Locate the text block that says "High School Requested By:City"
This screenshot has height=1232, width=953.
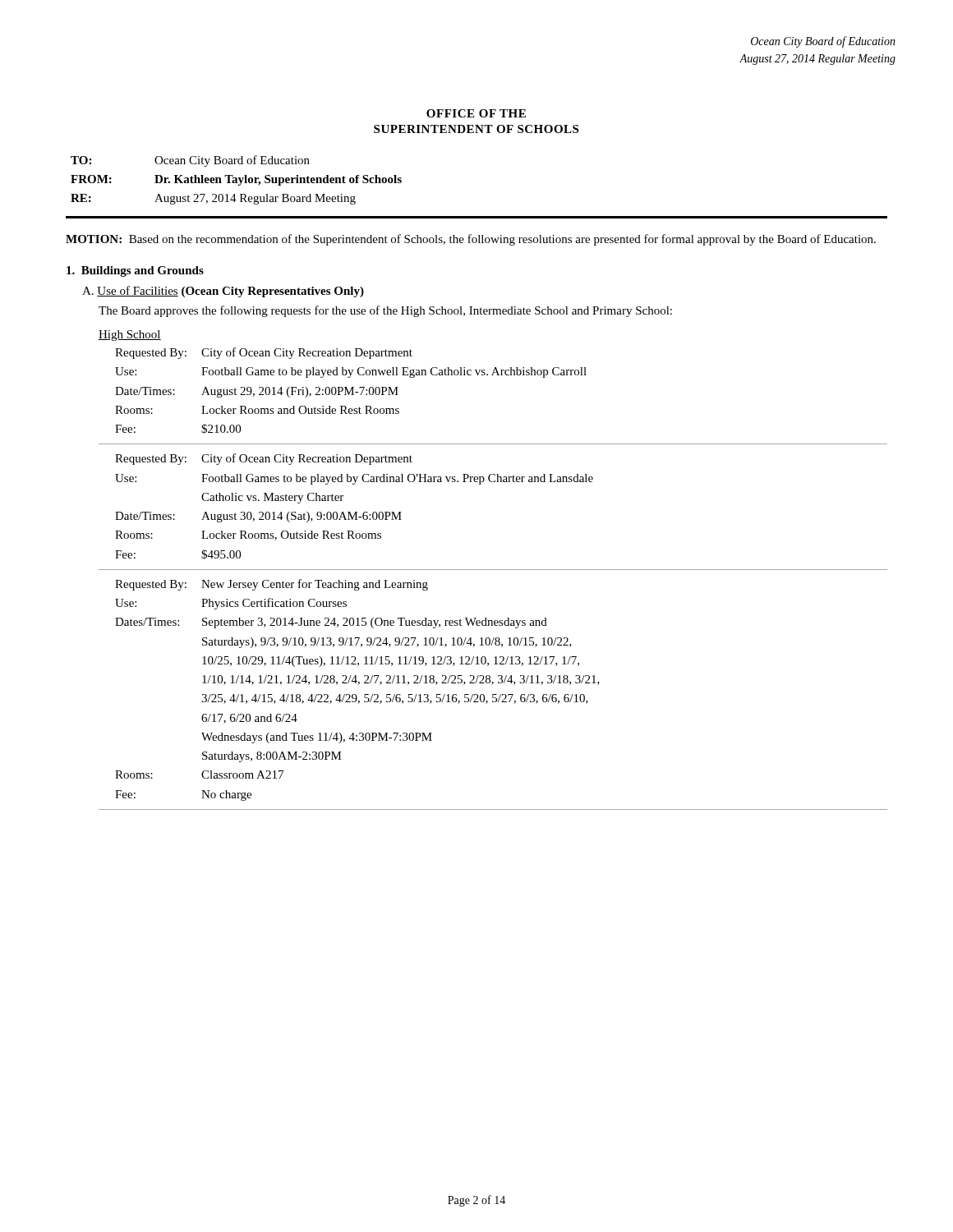pos(493,383)
